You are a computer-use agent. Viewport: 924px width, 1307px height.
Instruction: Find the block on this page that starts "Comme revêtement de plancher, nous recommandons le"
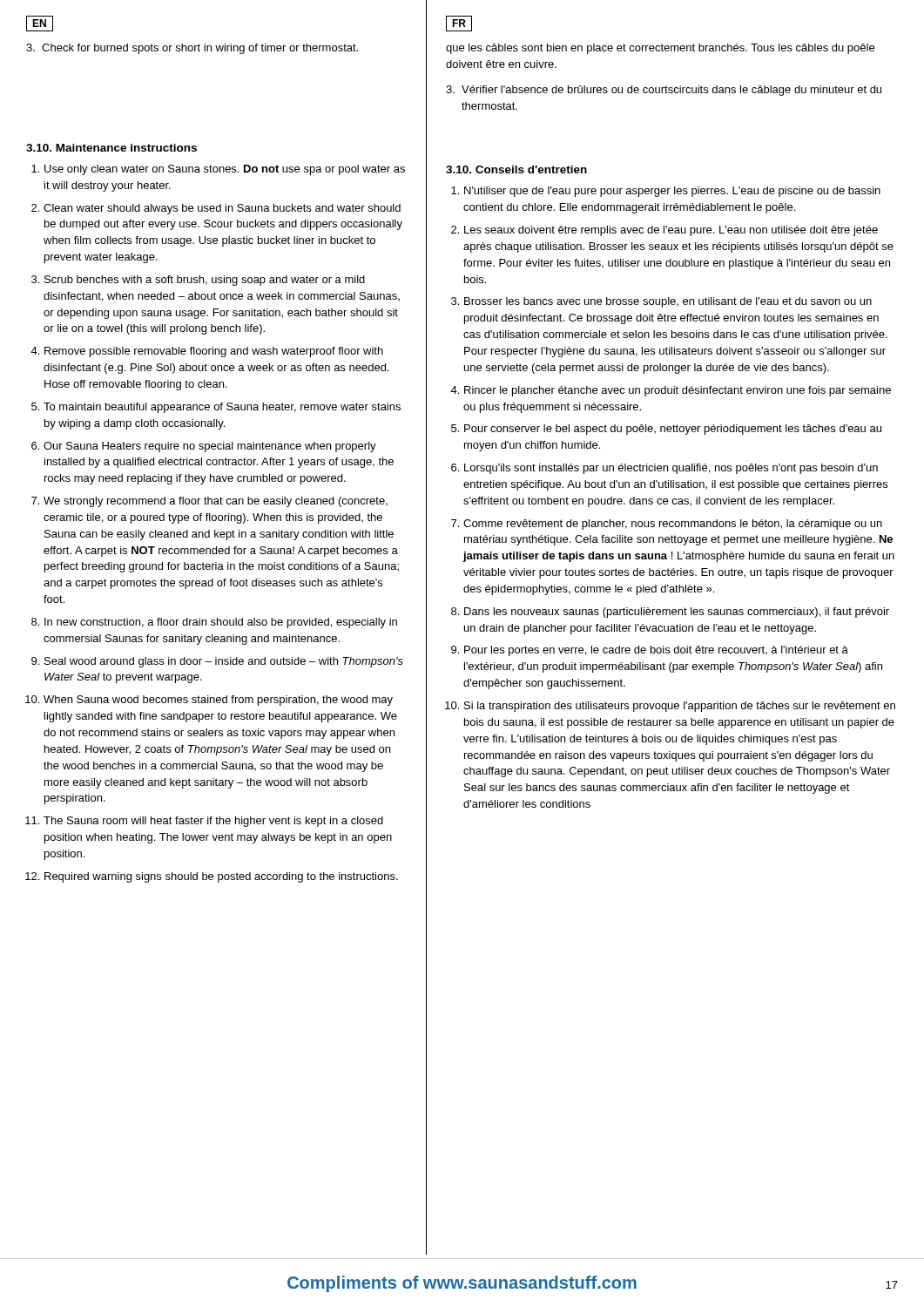679,556
